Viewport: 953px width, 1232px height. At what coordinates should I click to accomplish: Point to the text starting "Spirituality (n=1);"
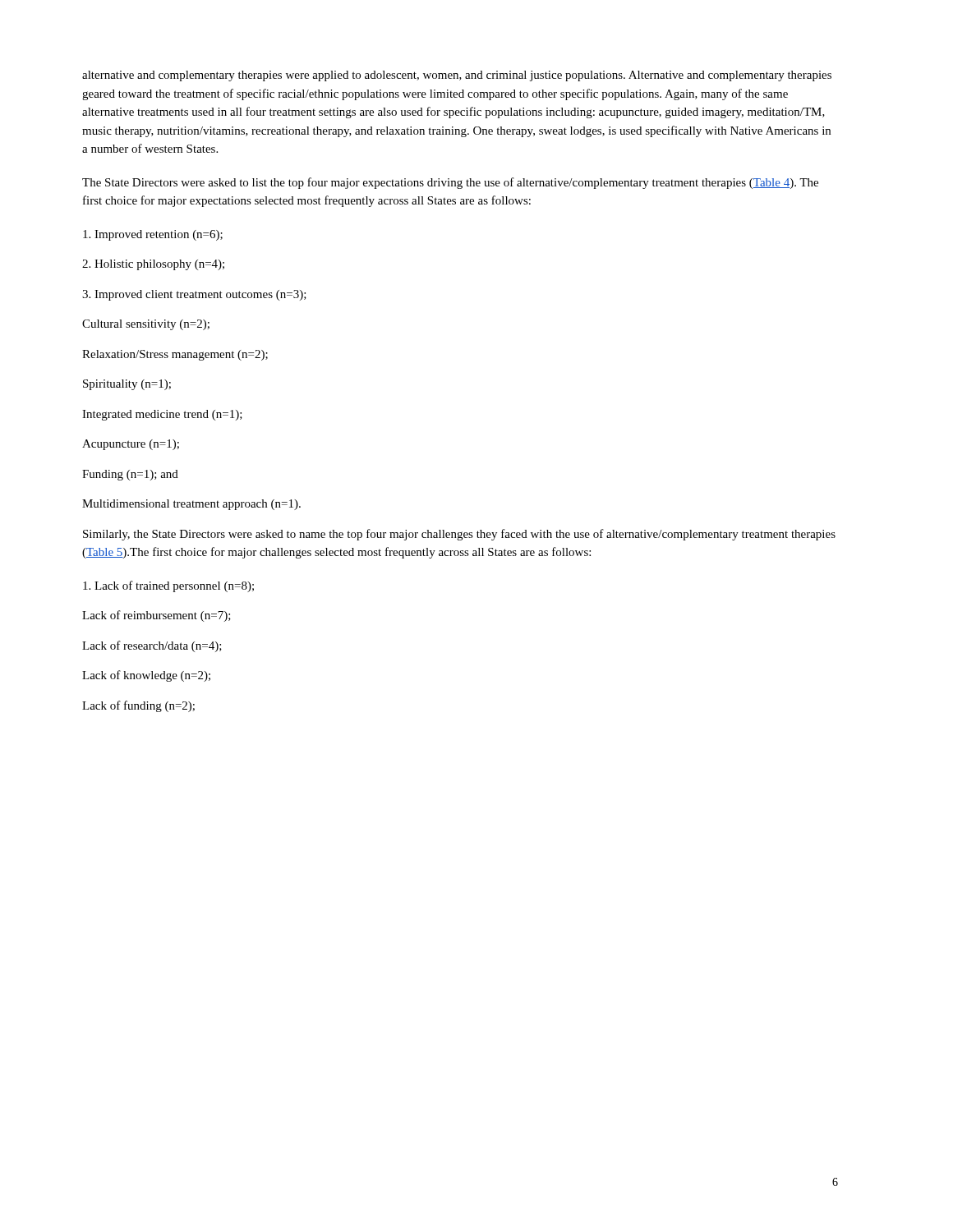tap(127, 384)
